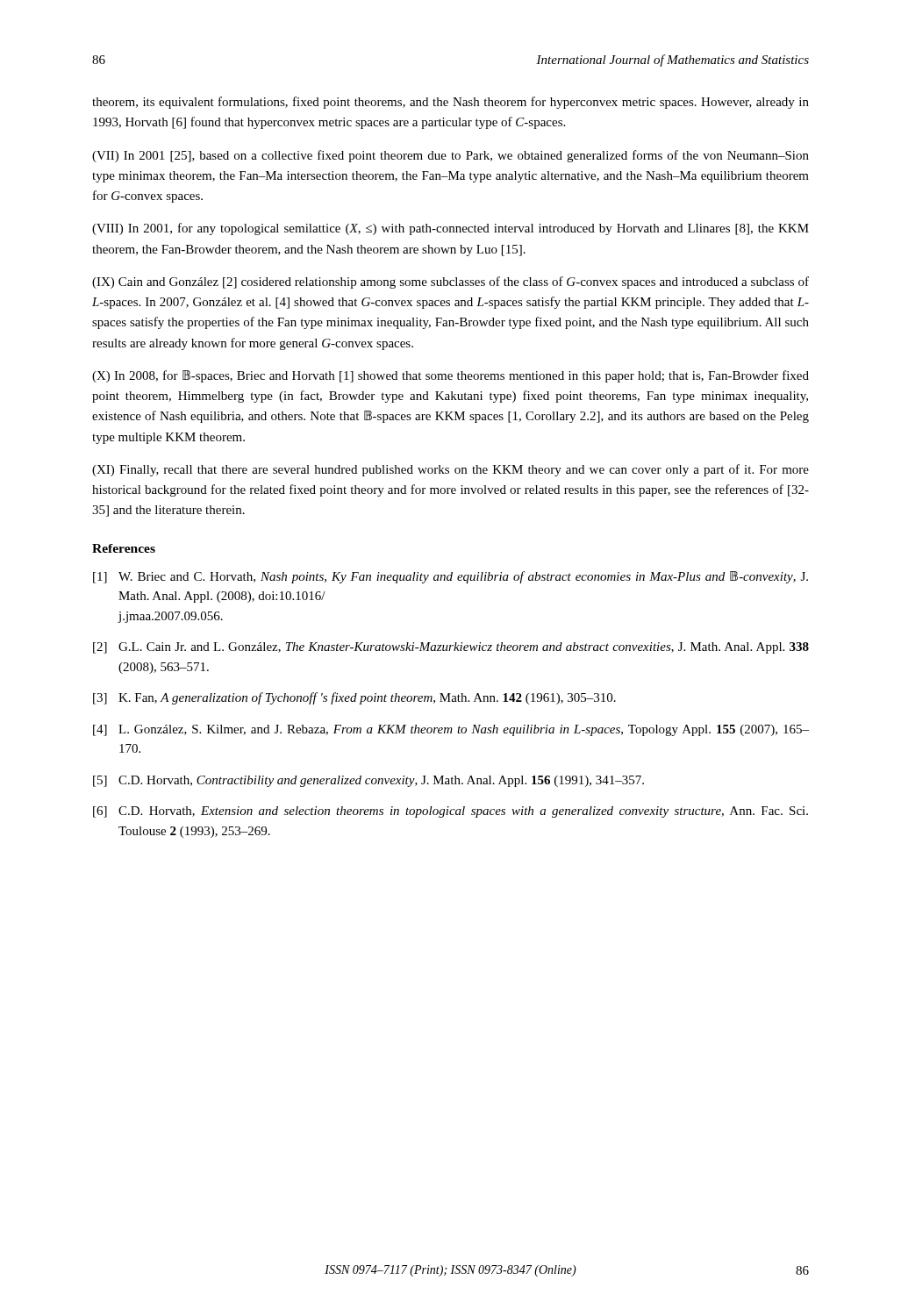Click on the element starting "[3] K. Fan,"
Screen dimensions: 1316x901
[450, 698]
